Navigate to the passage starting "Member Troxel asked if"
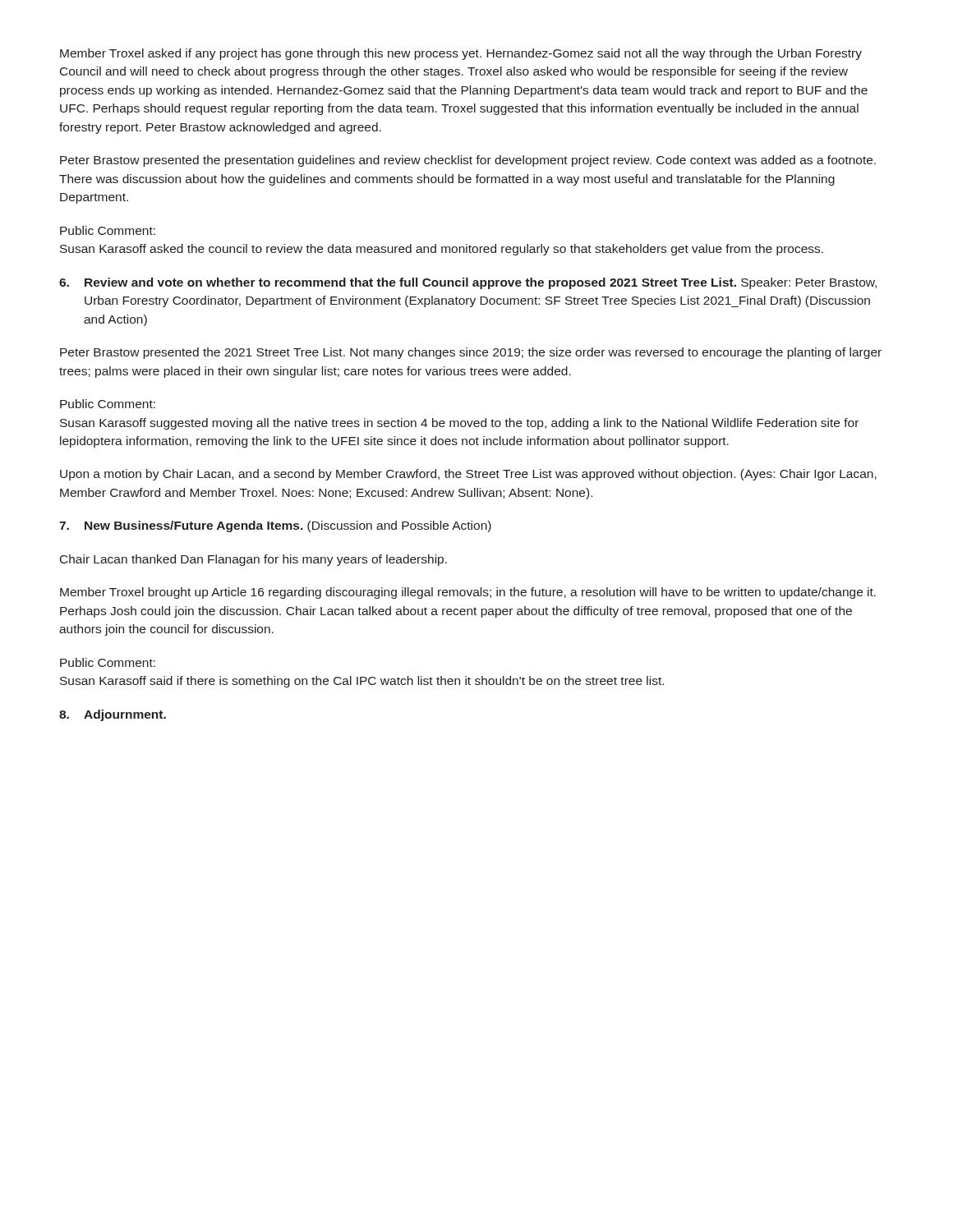 click(x=463, y=90)
